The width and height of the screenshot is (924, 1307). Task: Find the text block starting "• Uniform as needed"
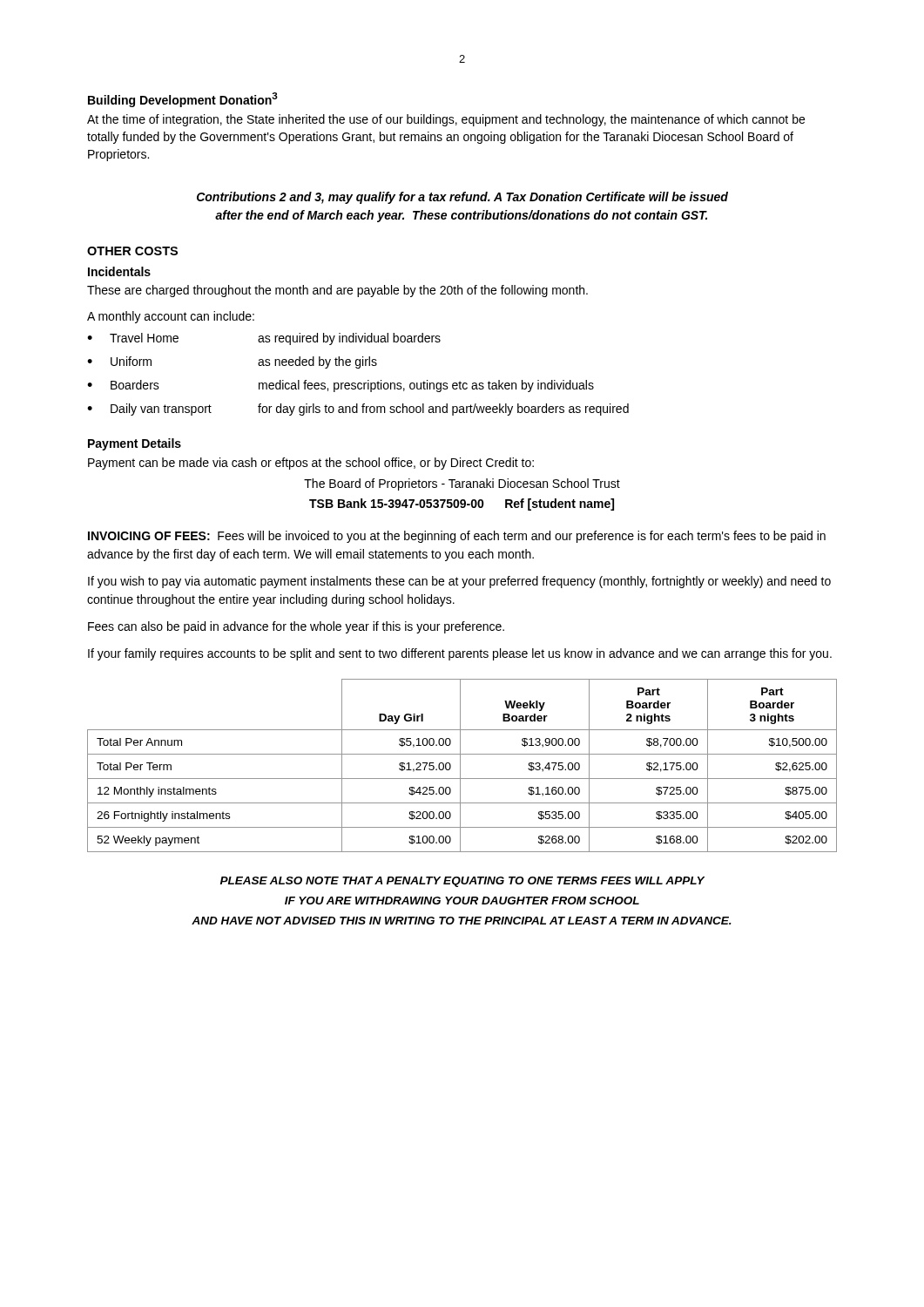click(x=133, y=362)
